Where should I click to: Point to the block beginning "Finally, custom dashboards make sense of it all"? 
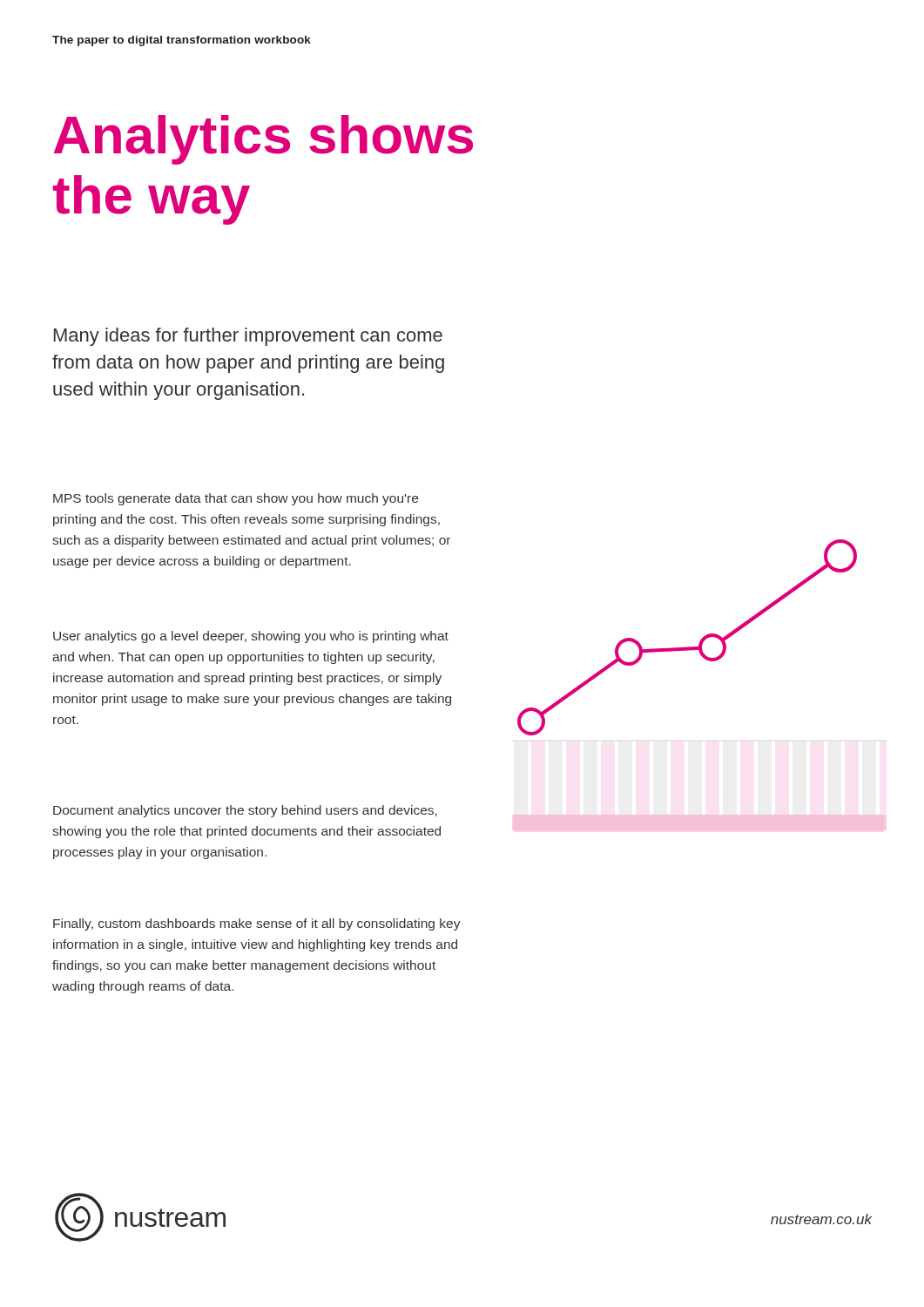[x=256, y=955]
